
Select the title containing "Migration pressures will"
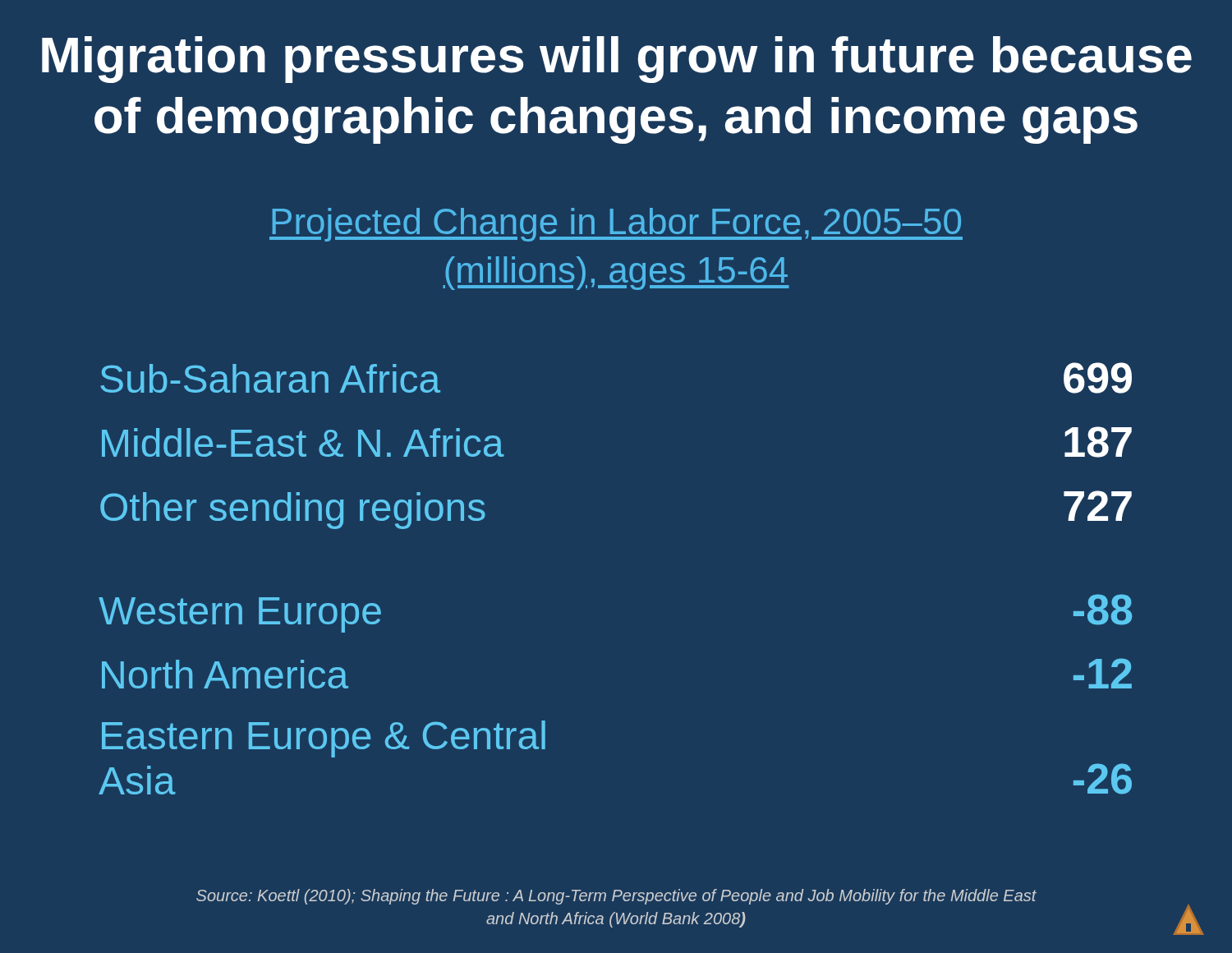[x=616, y=86]
